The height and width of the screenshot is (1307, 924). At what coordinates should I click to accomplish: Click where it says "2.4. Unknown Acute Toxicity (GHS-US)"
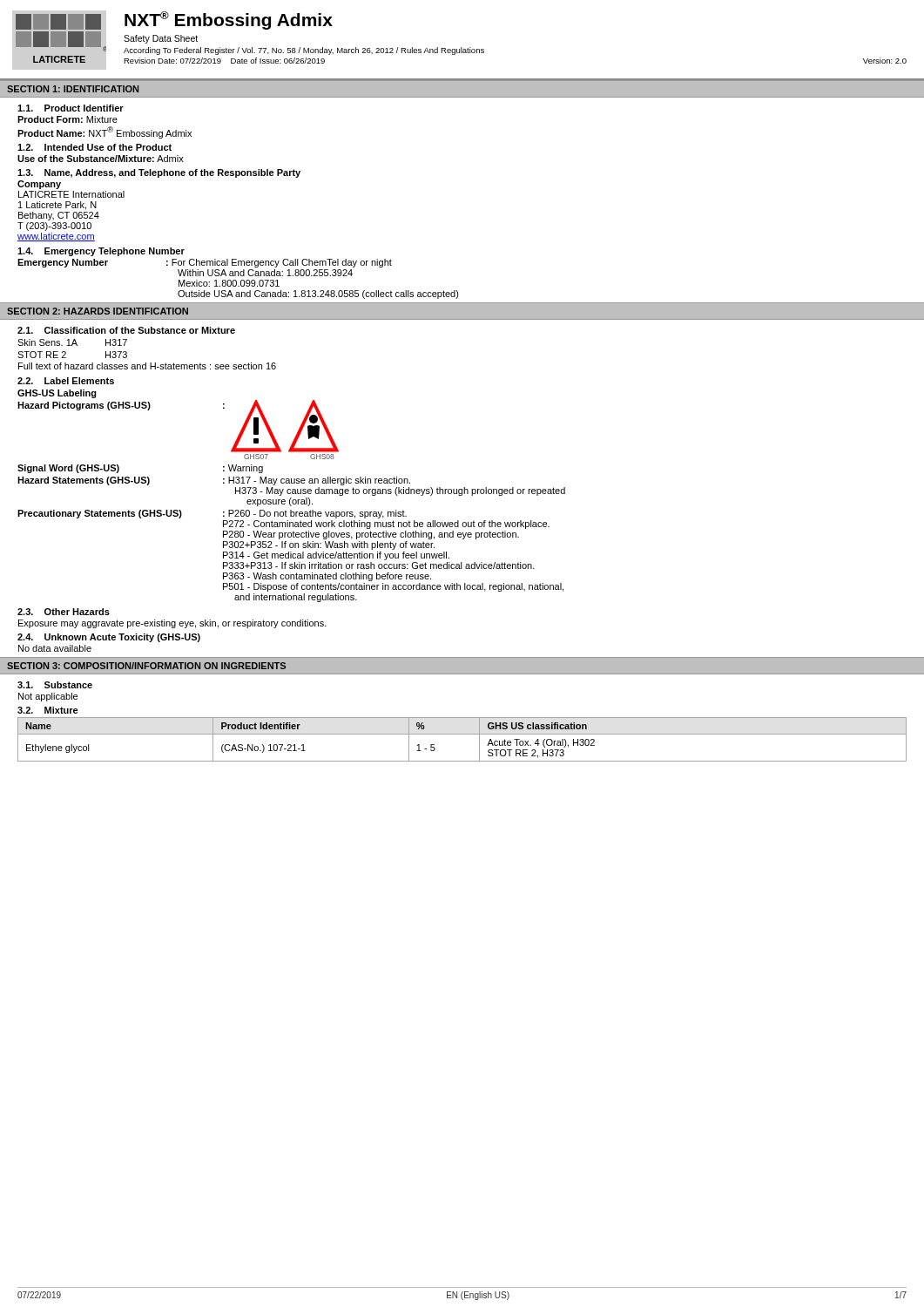pos(109,637)
